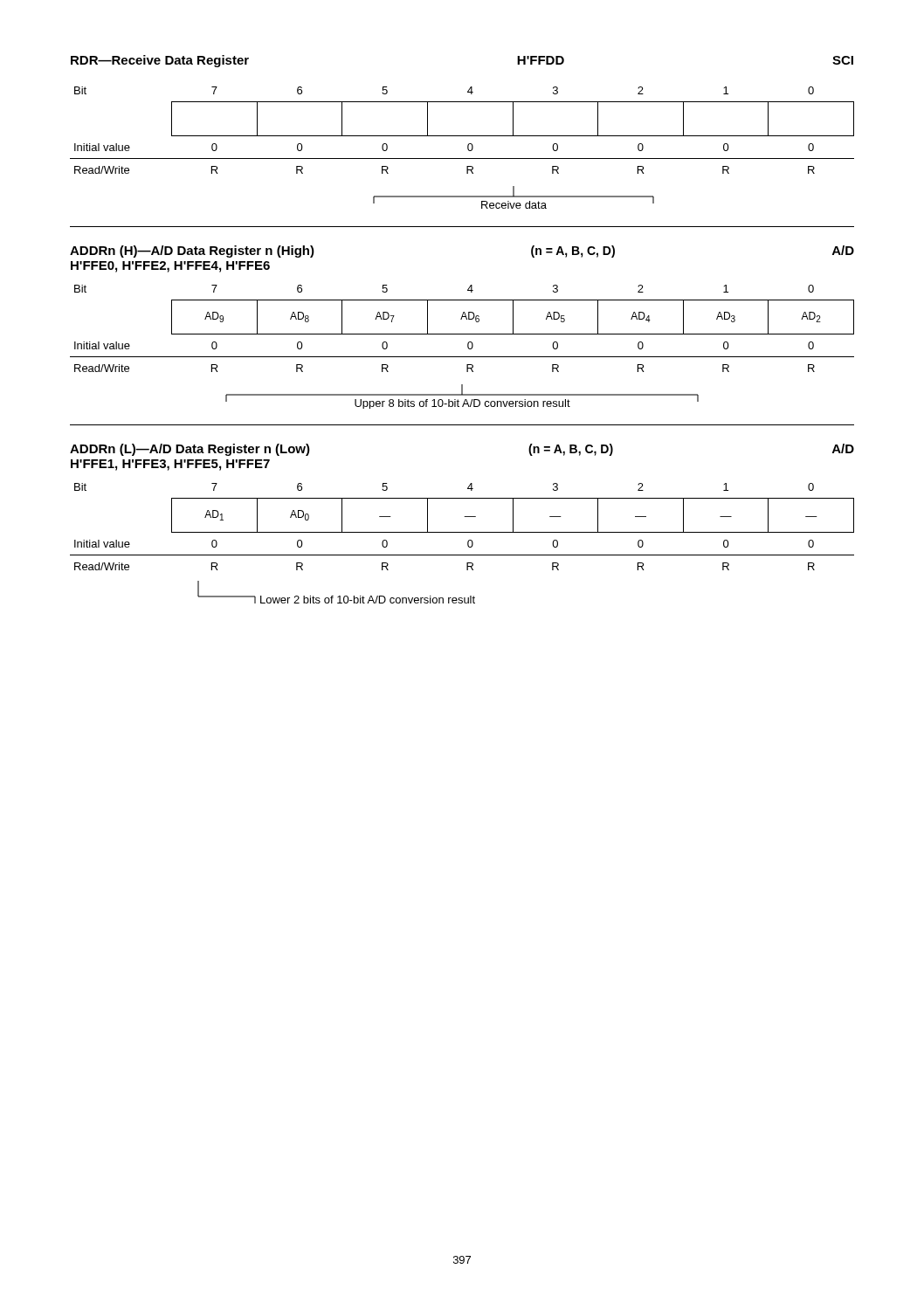Locate the table with the text "AD 8"
This screenshot has width=924, height=1310.
pyautogui.click(x=462, y=328)
